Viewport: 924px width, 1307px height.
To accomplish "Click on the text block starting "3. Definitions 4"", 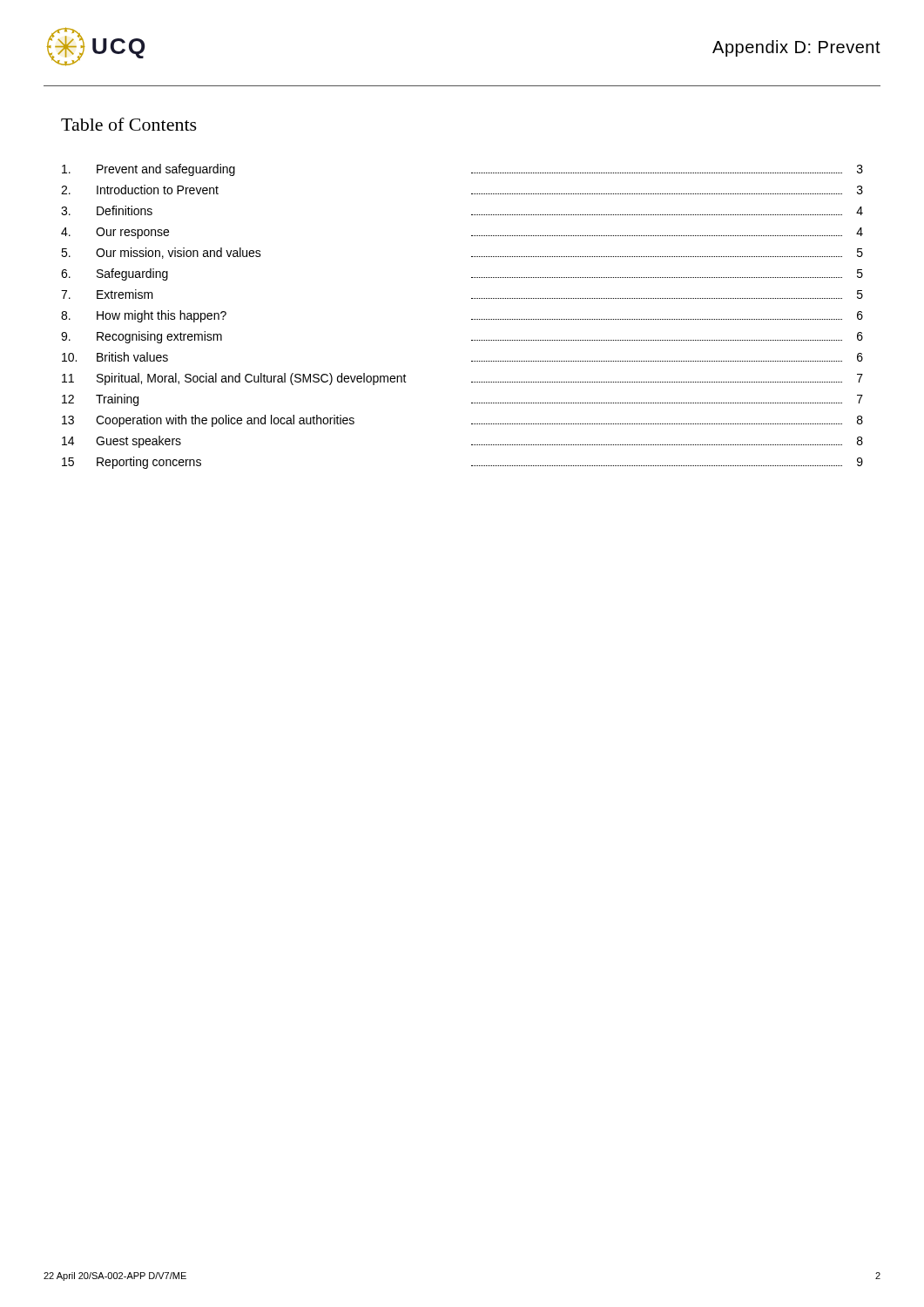I will (462, 211).
